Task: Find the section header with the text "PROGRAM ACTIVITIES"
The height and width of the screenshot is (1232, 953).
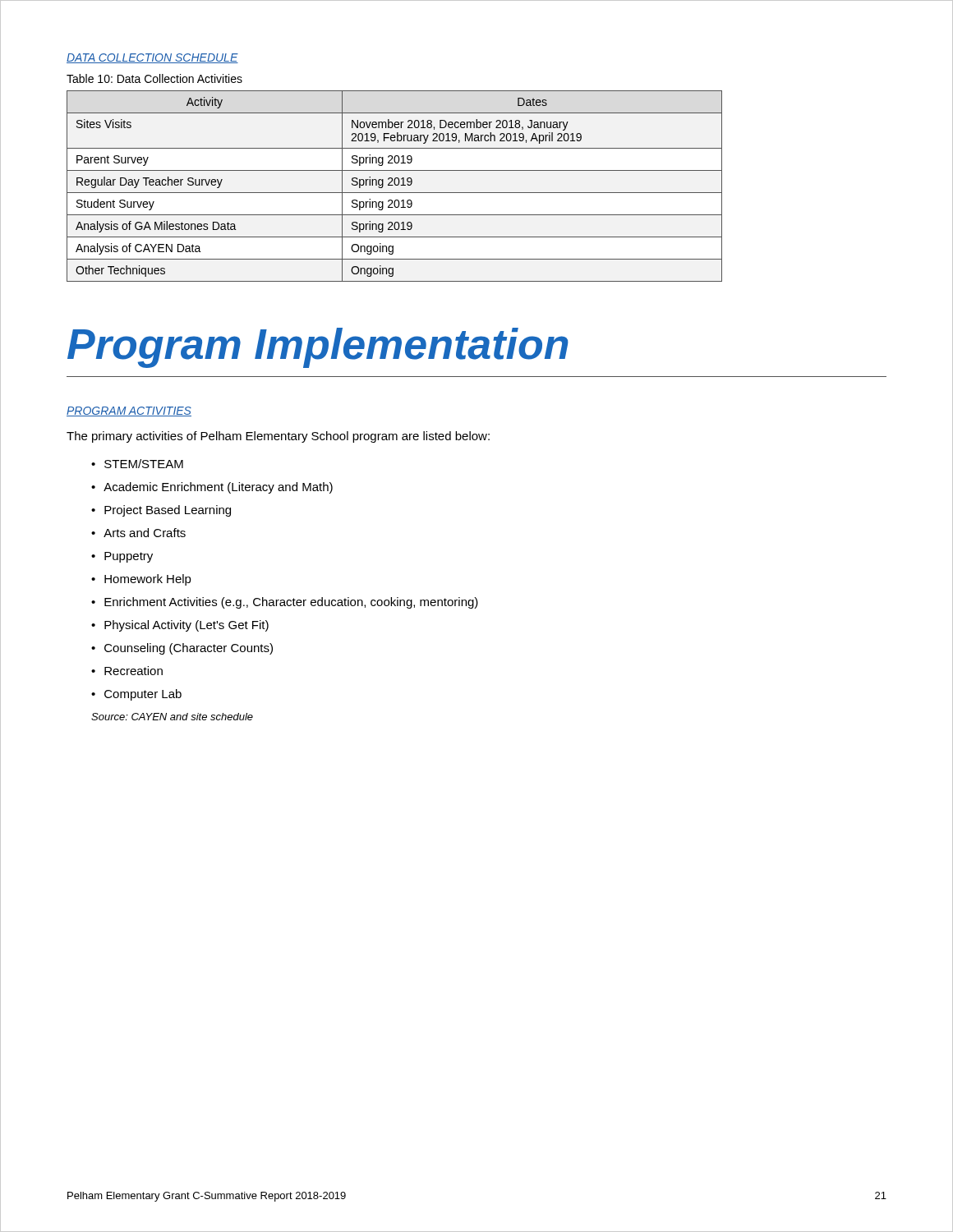Action: tap(129, 411)
